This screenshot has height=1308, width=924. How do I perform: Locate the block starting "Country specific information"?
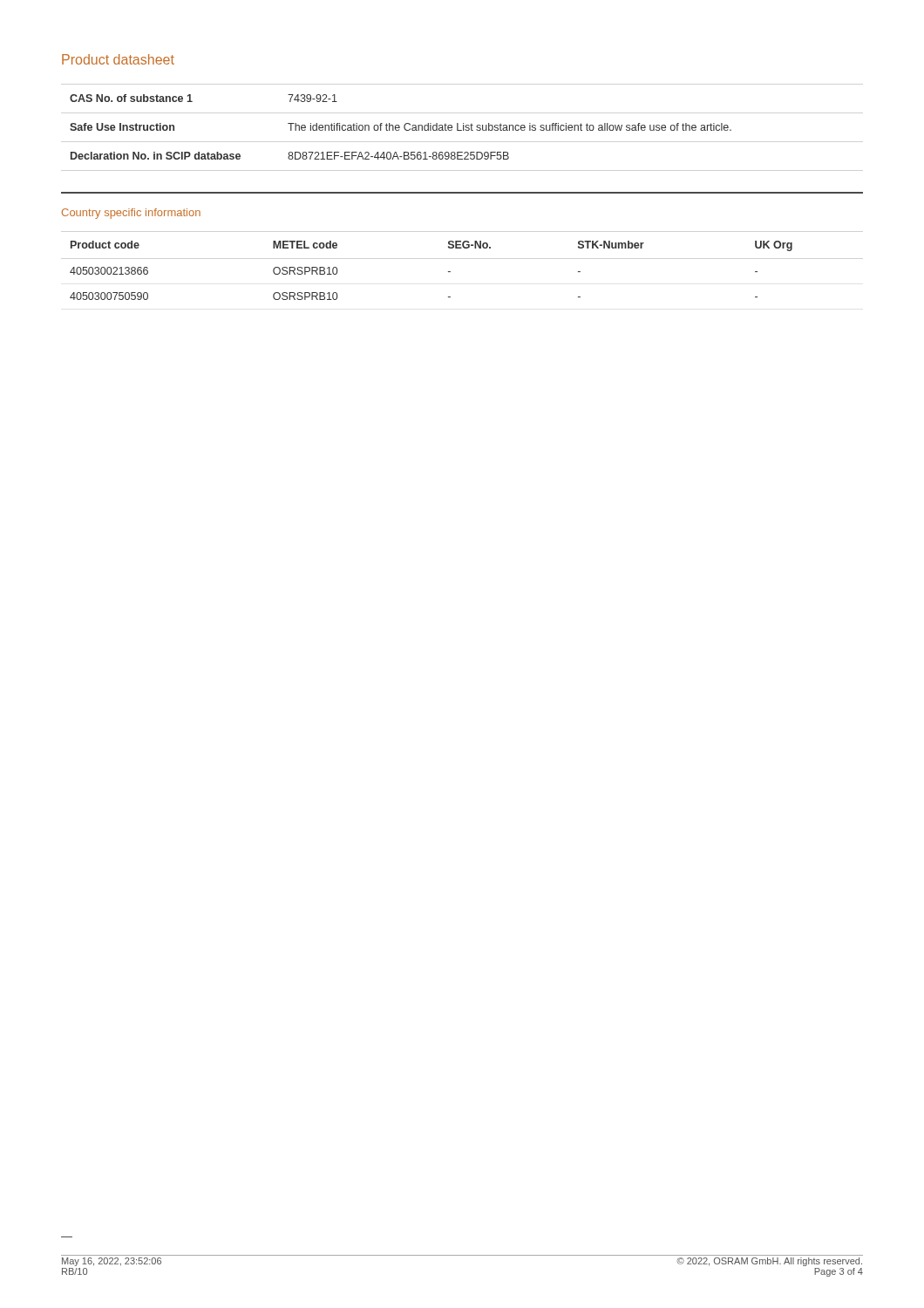(x=131, y=212)
